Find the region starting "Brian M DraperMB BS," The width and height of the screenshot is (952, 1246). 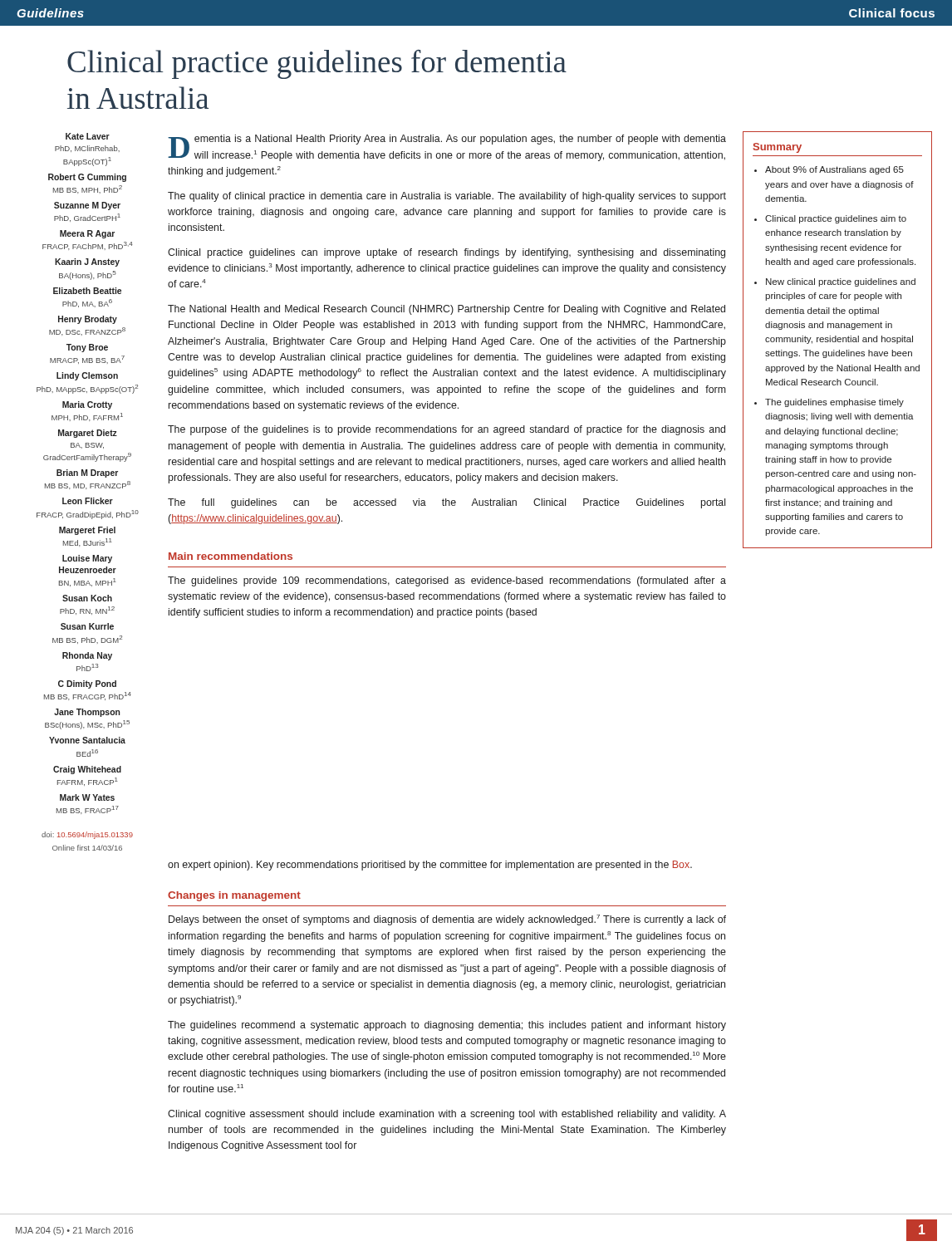pyautogui.click(x=87, y=479)
